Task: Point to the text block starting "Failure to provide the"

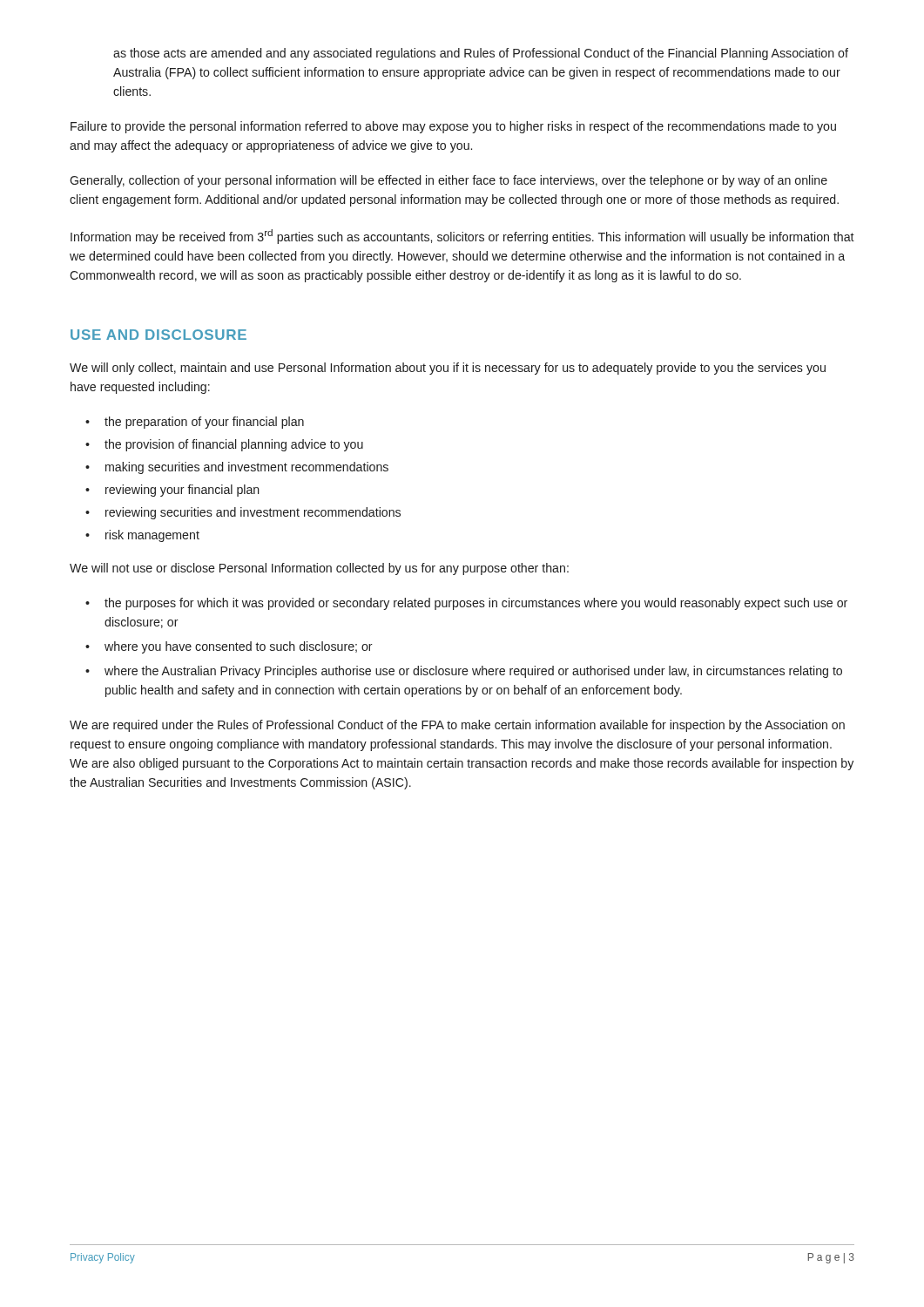Action: pos(453,136)
